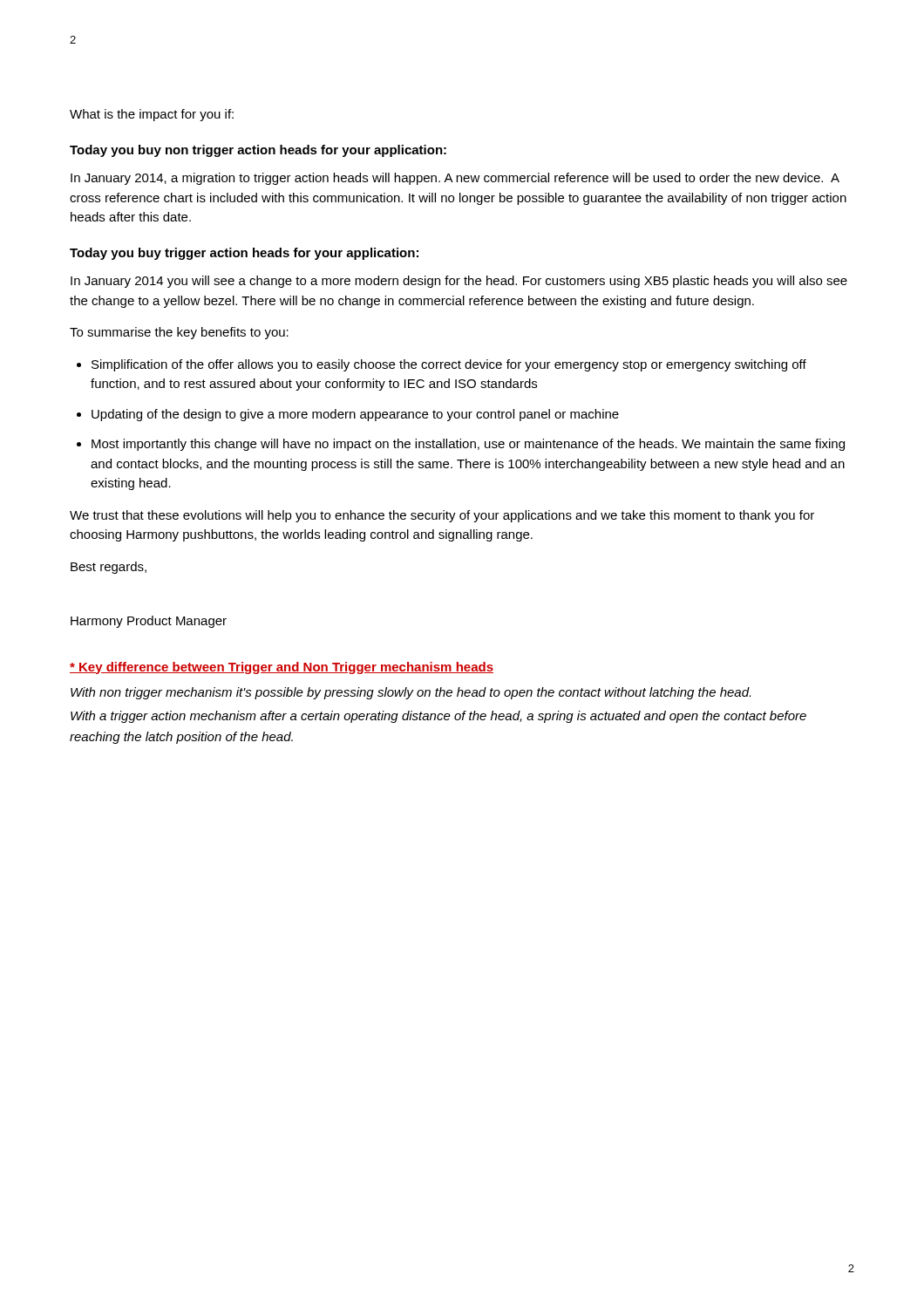Find the section header containing "* Key difference between Trigger and"

pyautogui.click(x=282, y=666)
